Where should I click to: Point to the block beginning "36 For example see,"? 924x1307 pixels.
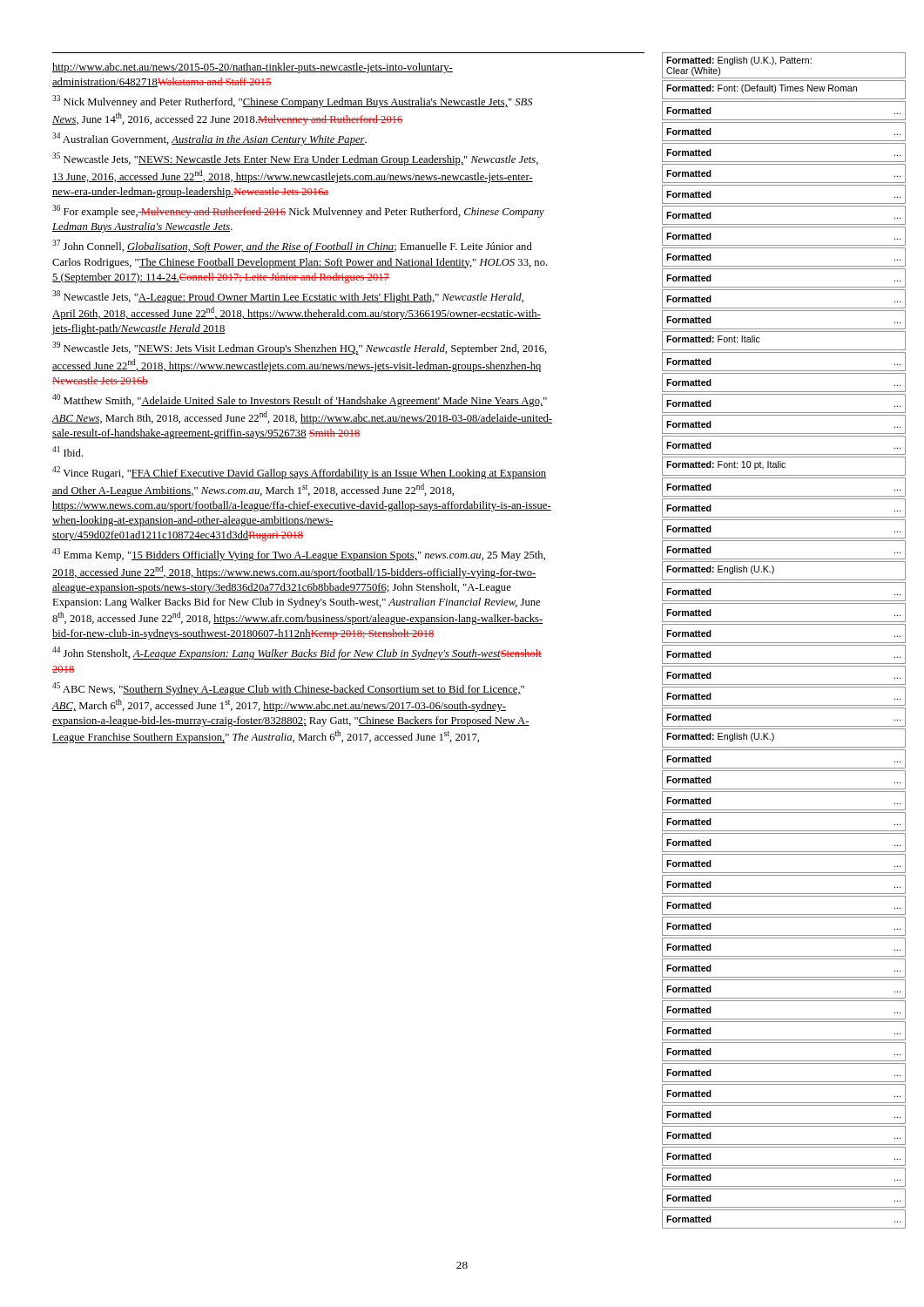pyautogui.click(x=298, y=218)
